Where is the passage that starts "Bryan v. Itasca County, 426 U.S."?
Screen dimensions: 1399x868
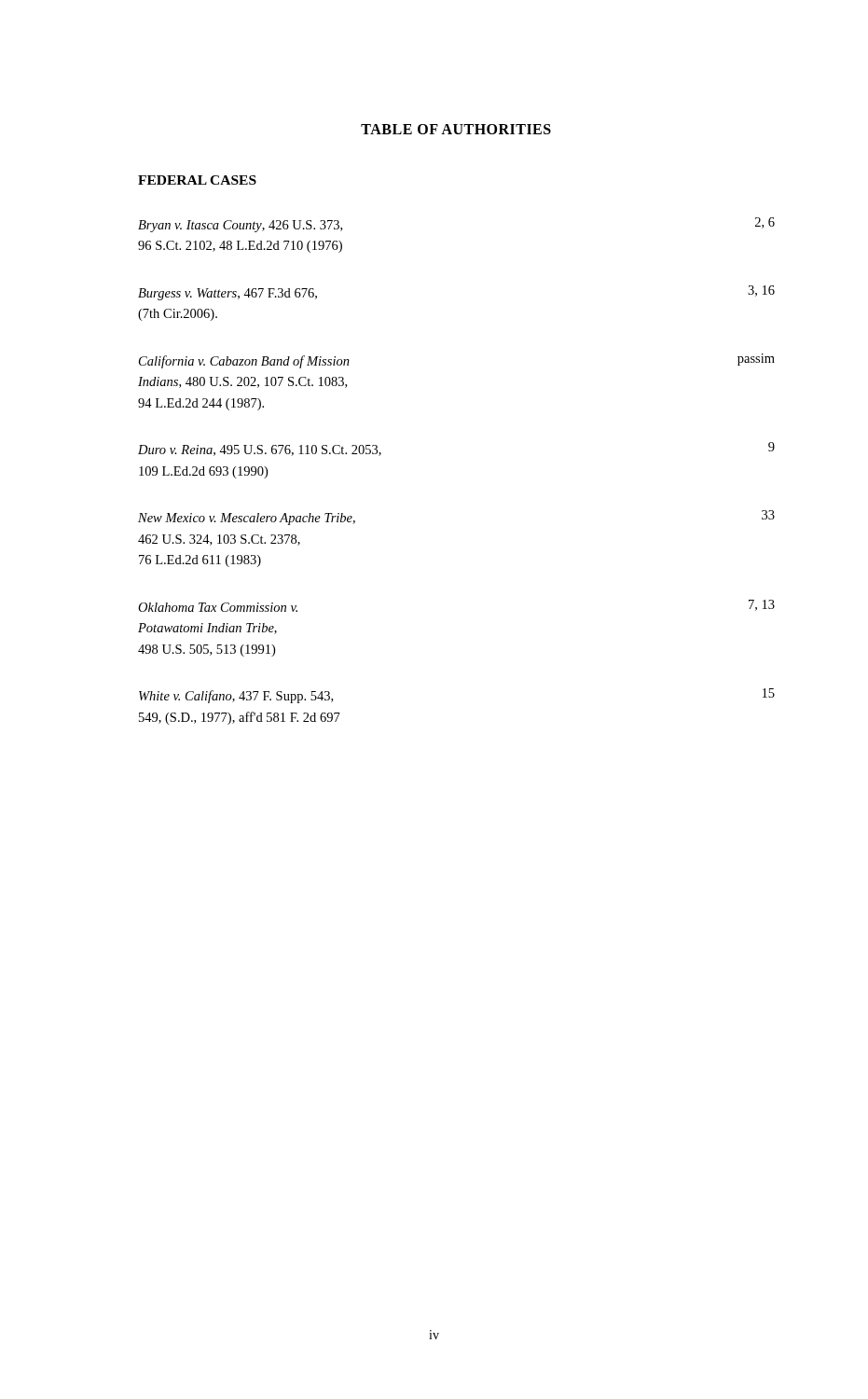[x=237, y=224]
